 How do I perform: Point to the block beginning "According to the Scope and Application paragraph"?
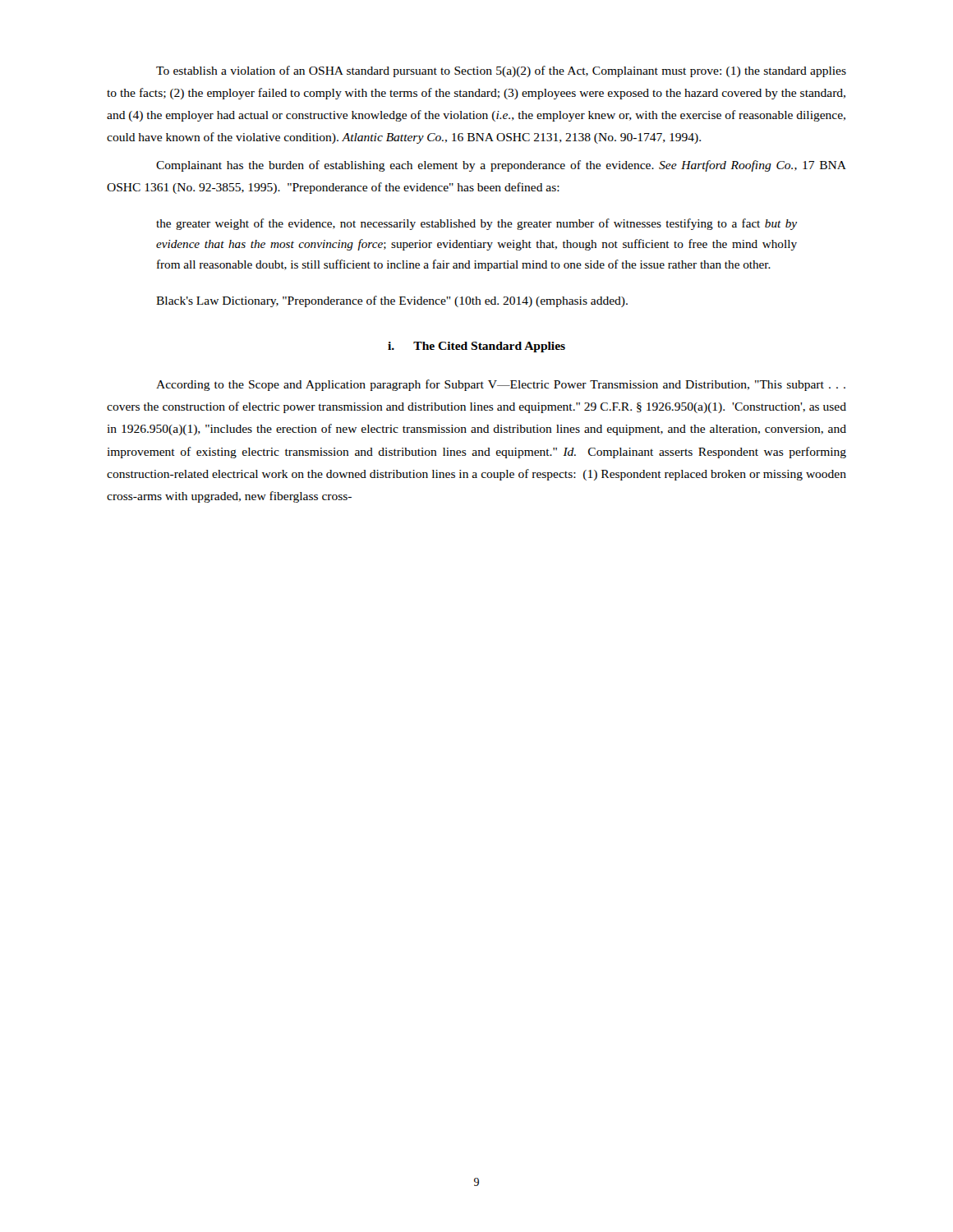[476, 440]
